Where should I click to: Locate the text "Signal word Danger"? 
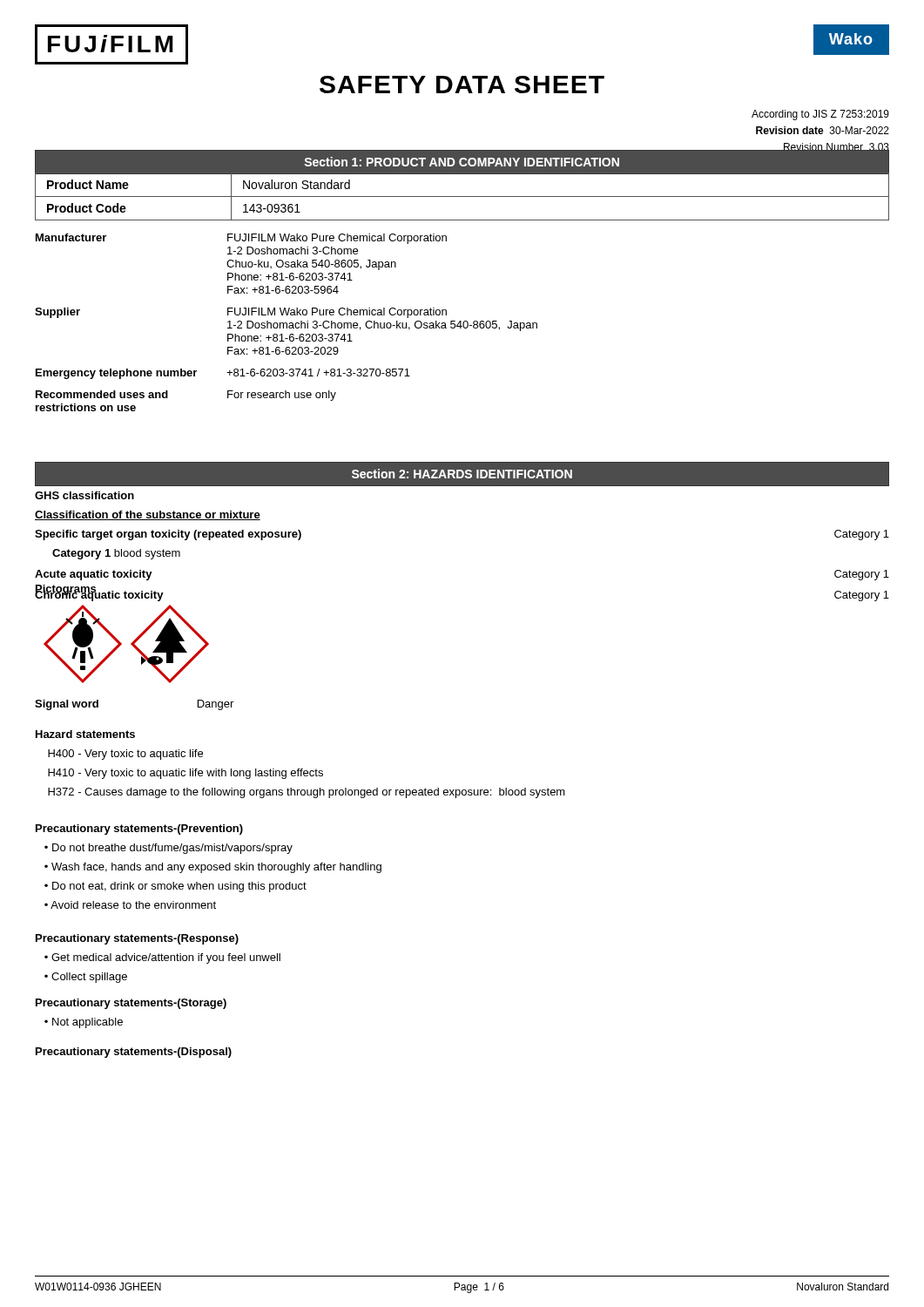[x=61, y=704]
